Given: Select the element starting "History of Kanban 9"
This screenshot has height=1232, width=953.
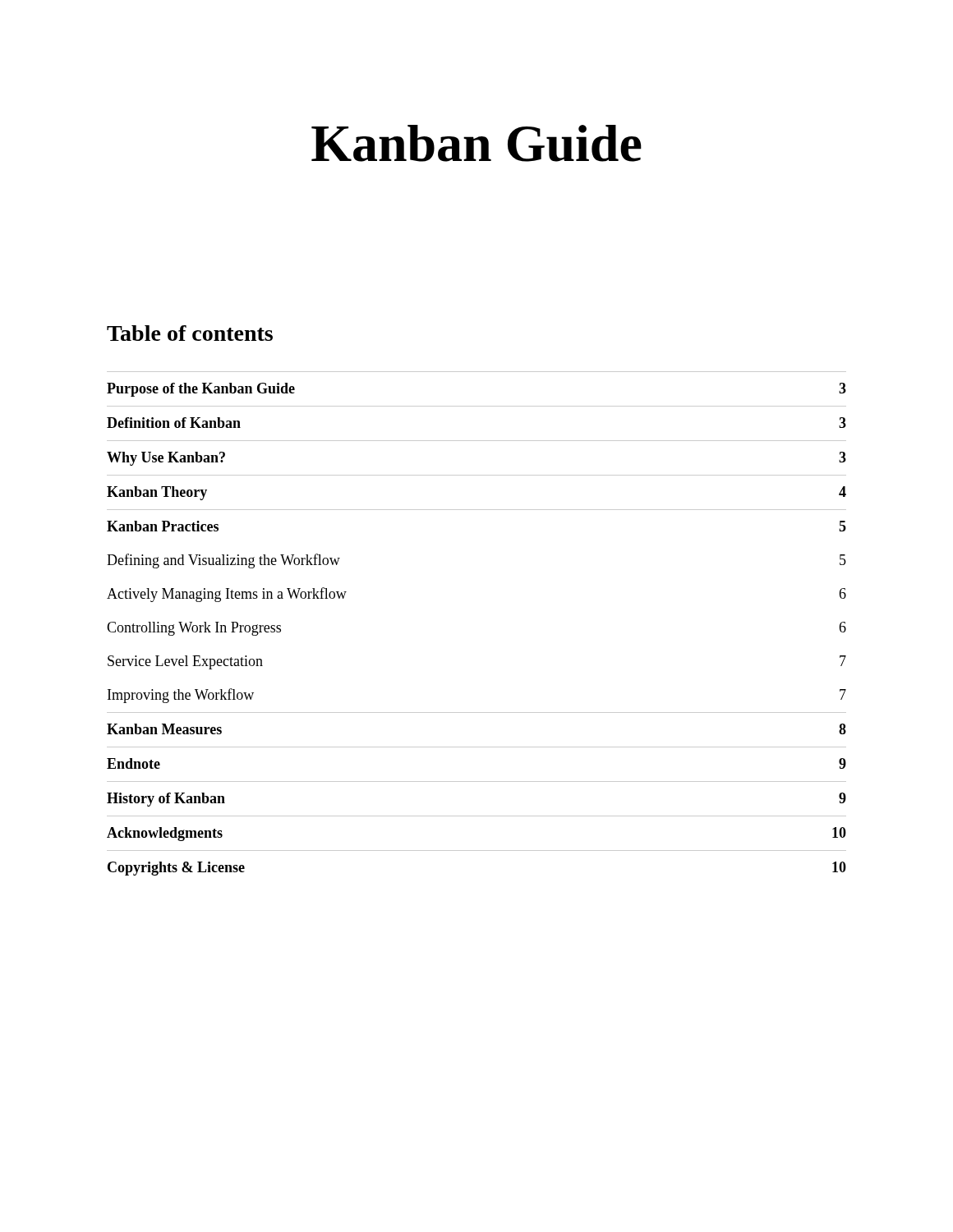Looking at the screenshot, I should coord(165,800).
